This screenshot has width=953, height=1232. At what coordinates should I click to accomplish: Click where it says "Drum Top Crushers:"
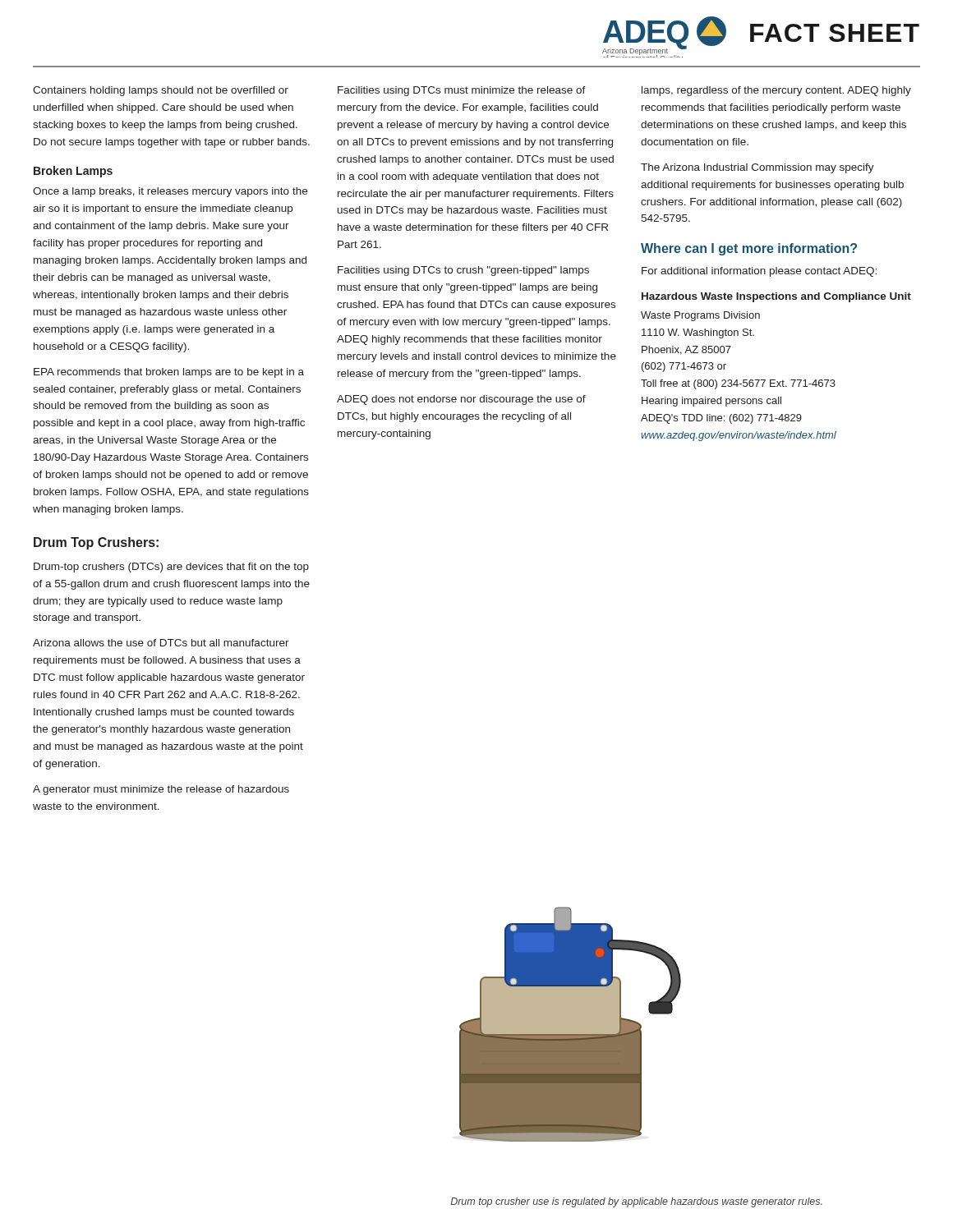pos(96,542)
